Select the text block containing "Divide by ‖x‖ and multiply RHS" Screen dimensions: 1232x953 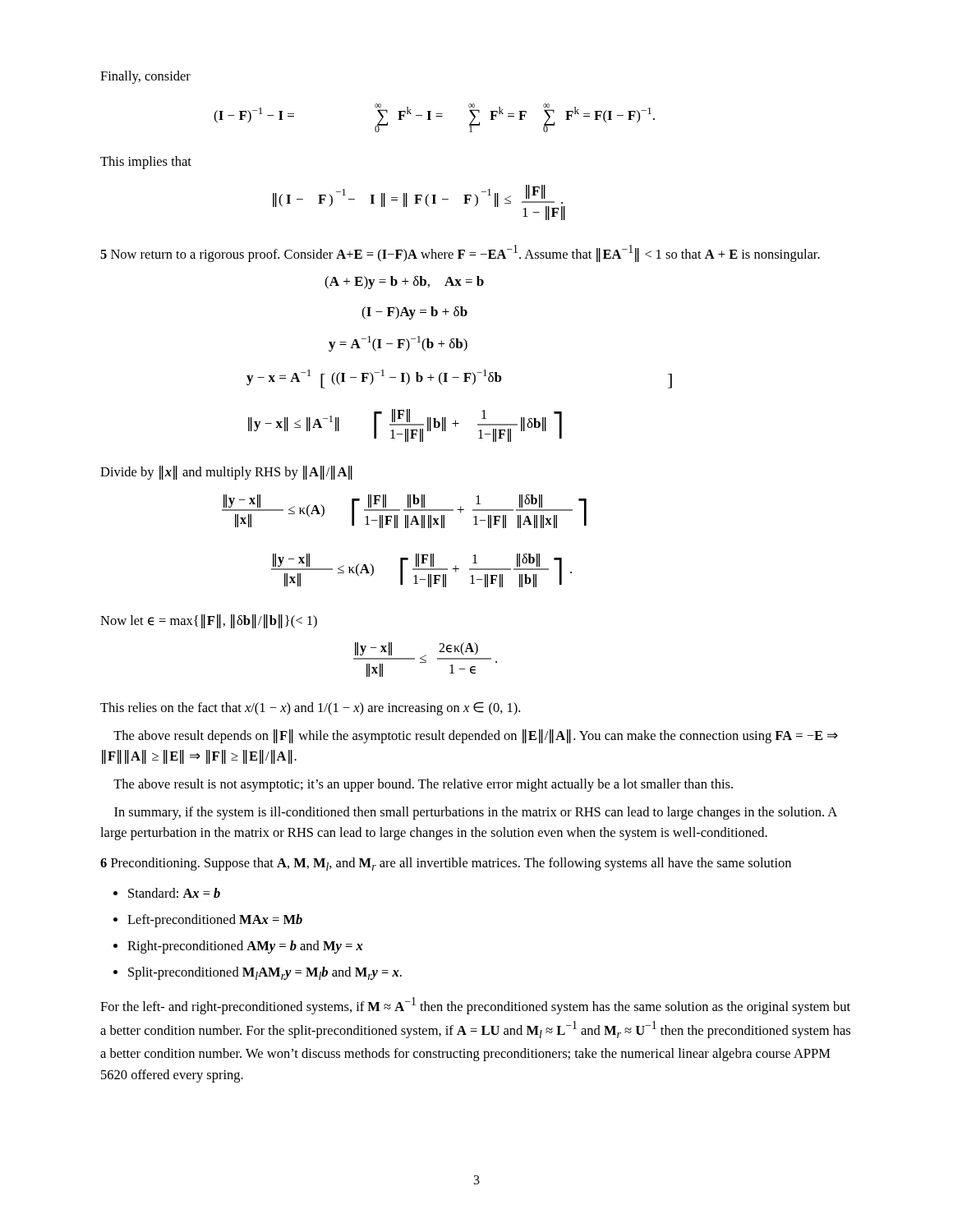[227, 472]
